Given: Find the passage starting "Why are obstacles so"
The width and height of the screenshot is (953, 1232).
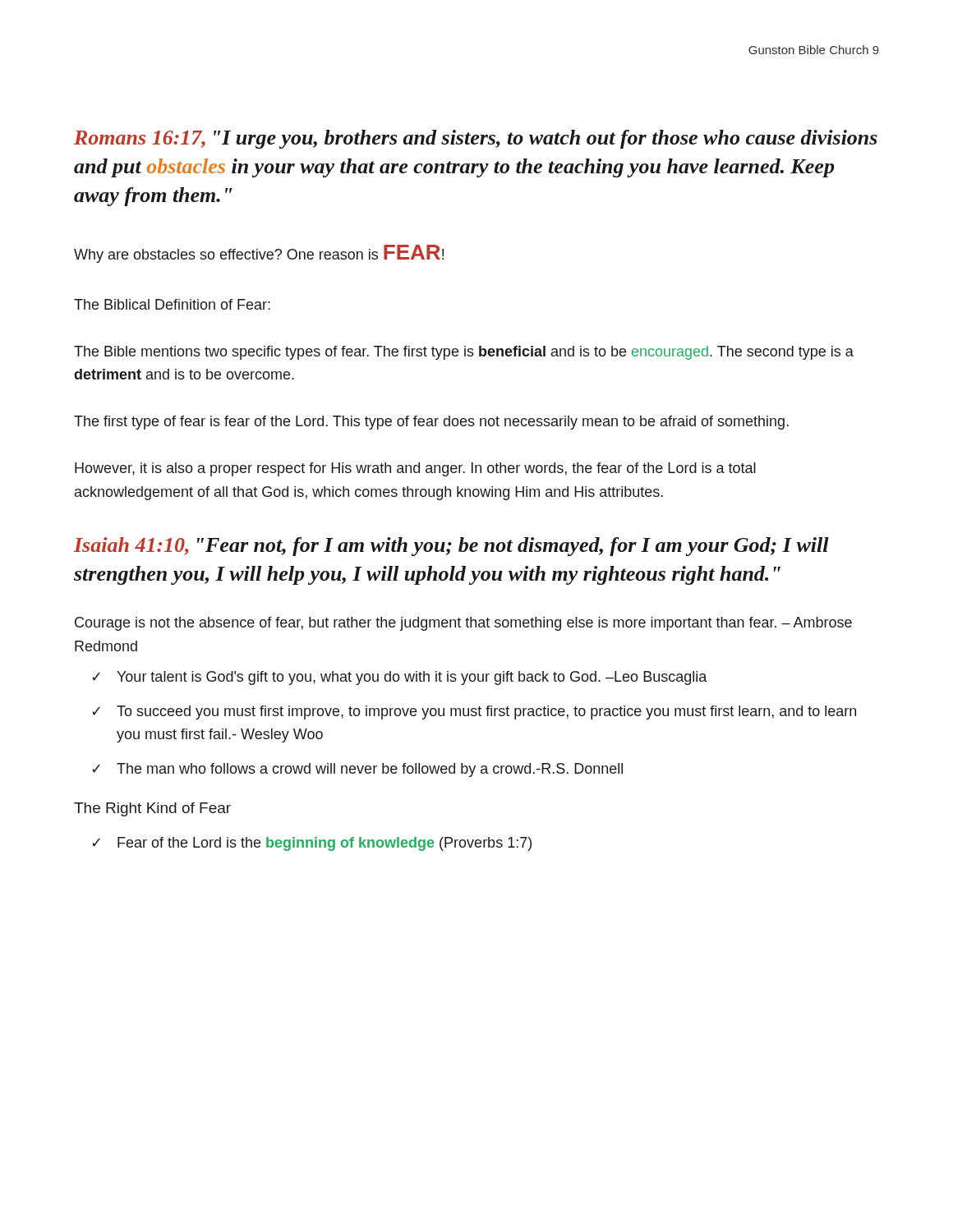Looking at the screenshot, I should point(259,252).
